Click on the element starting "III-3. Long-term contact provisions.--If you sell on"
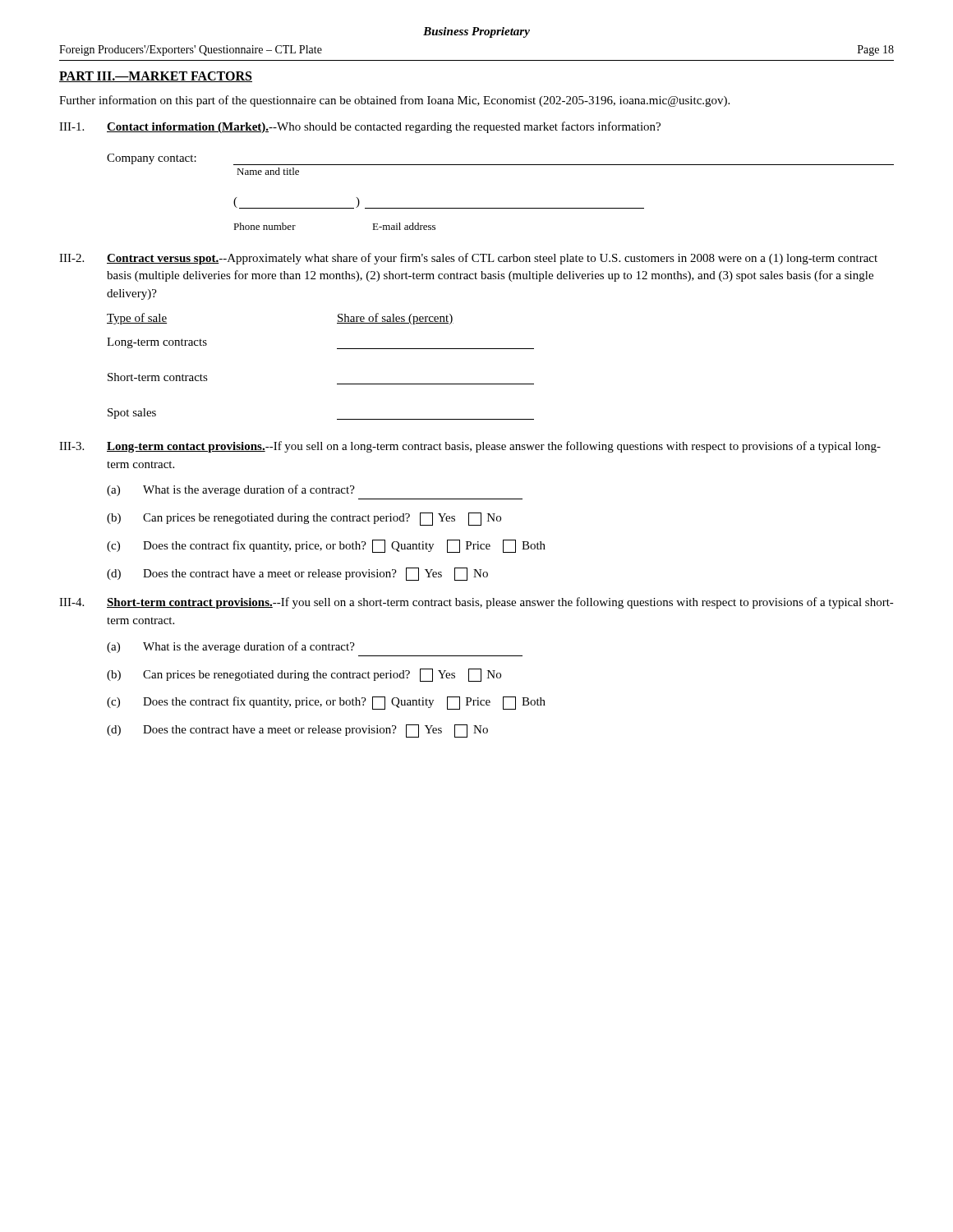This screenshot has width=953, height=1232. (x=476, y=455)
